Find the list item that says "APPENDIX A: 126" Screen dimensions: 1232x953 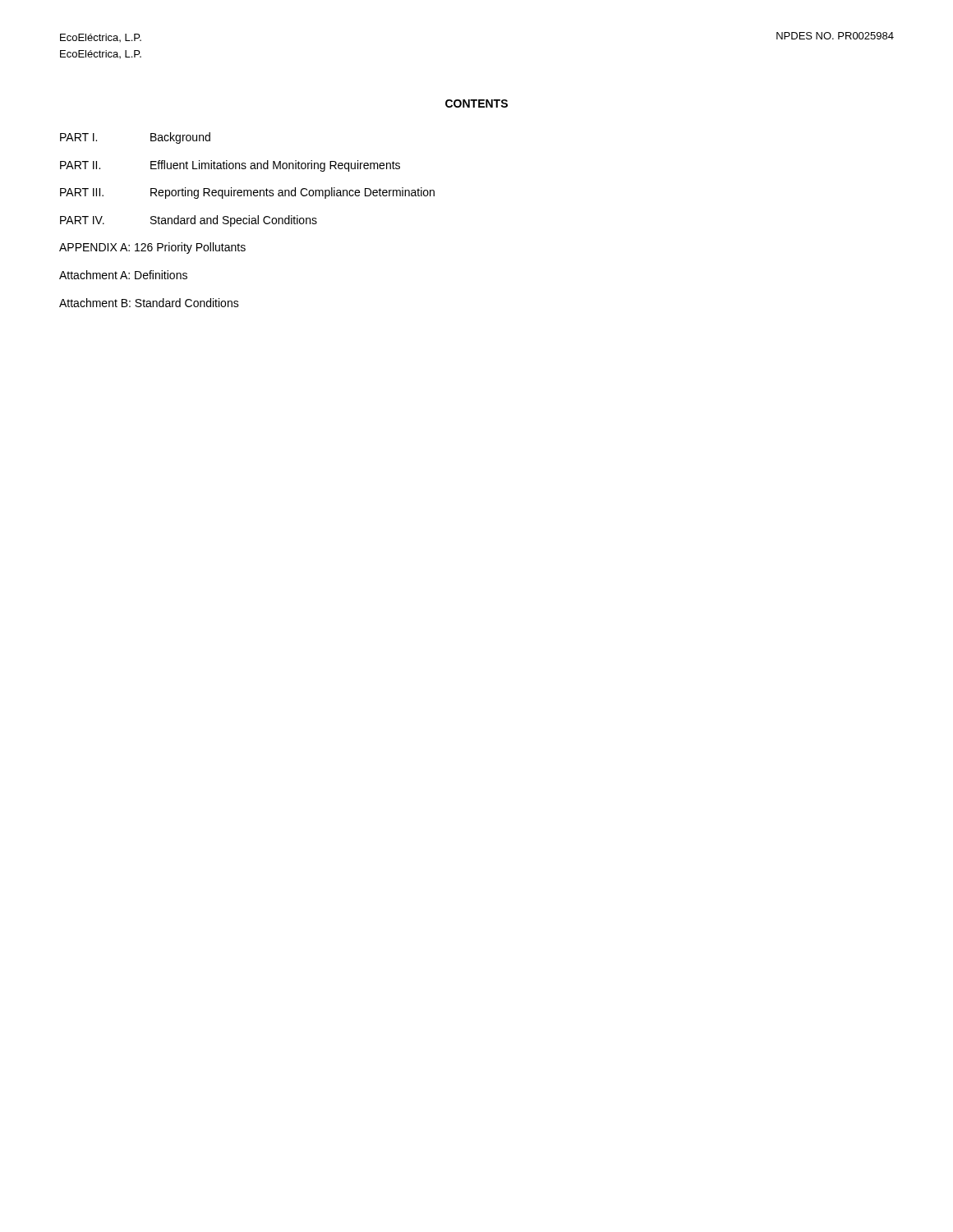click(x=152, y=248)
